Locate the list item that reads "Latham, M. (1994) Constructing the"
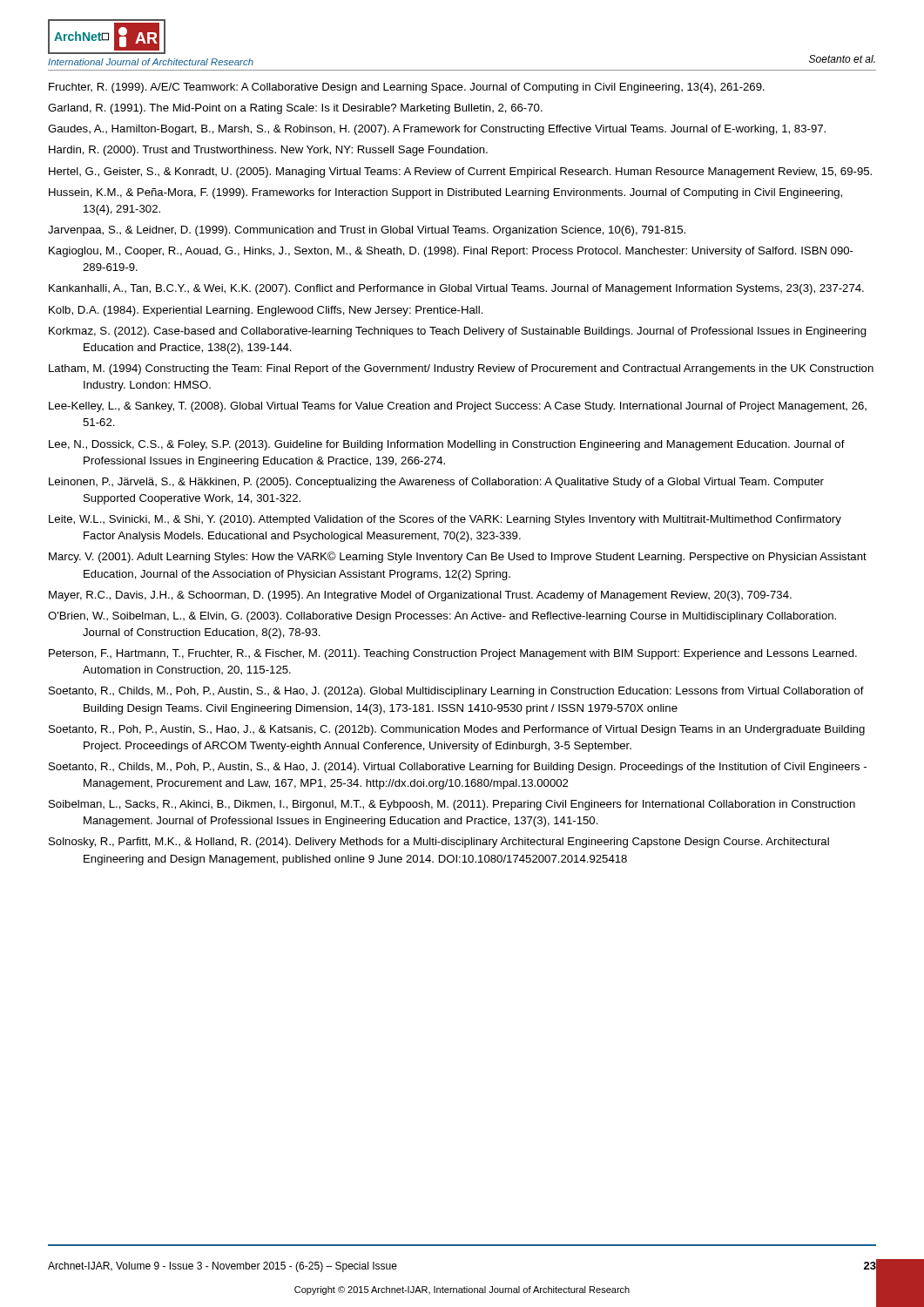 [x=461, y=376]
